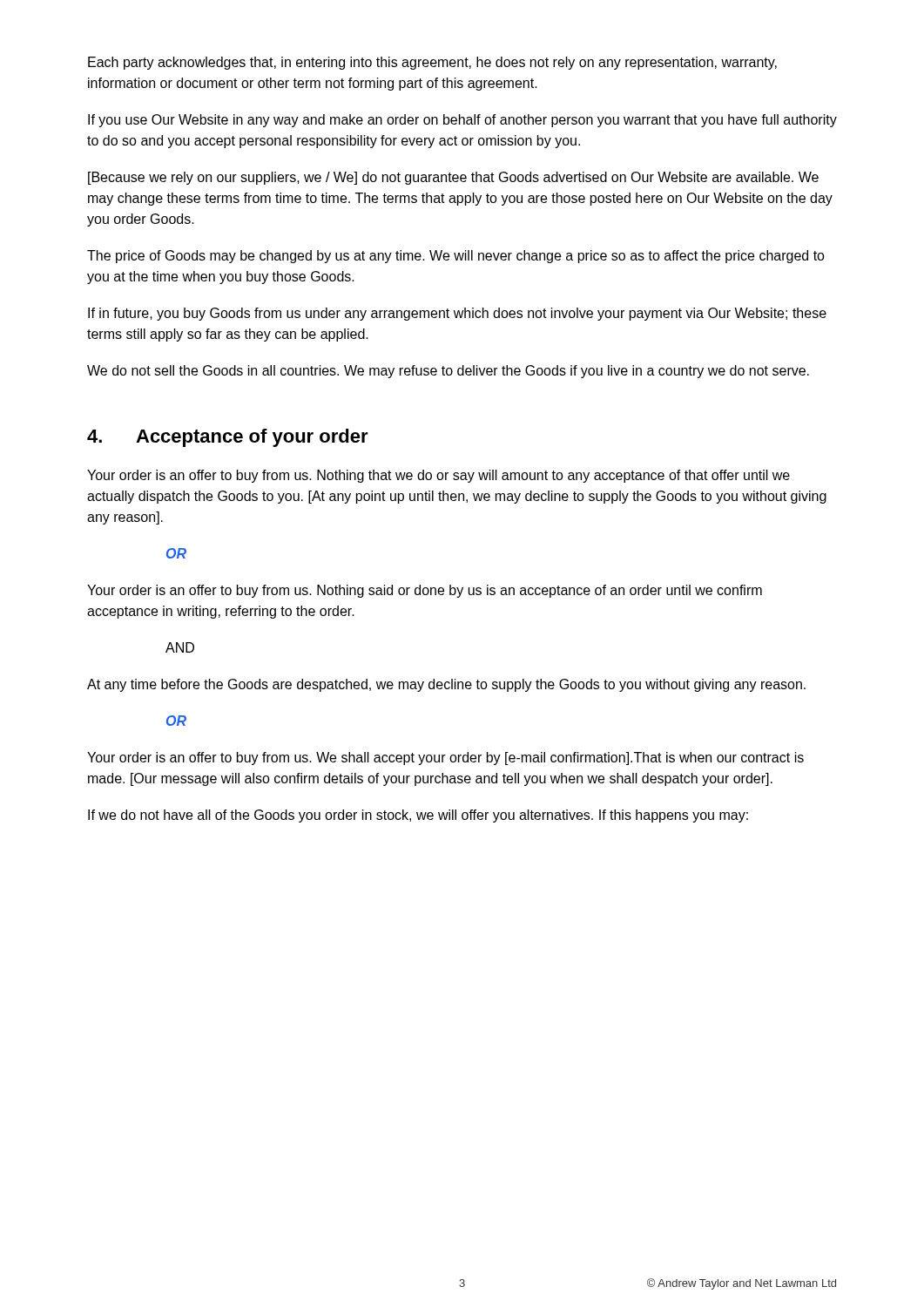Click the passage that begins "If you use Our Website in any way"
924x1307 pixels.
tap(462, 131)
